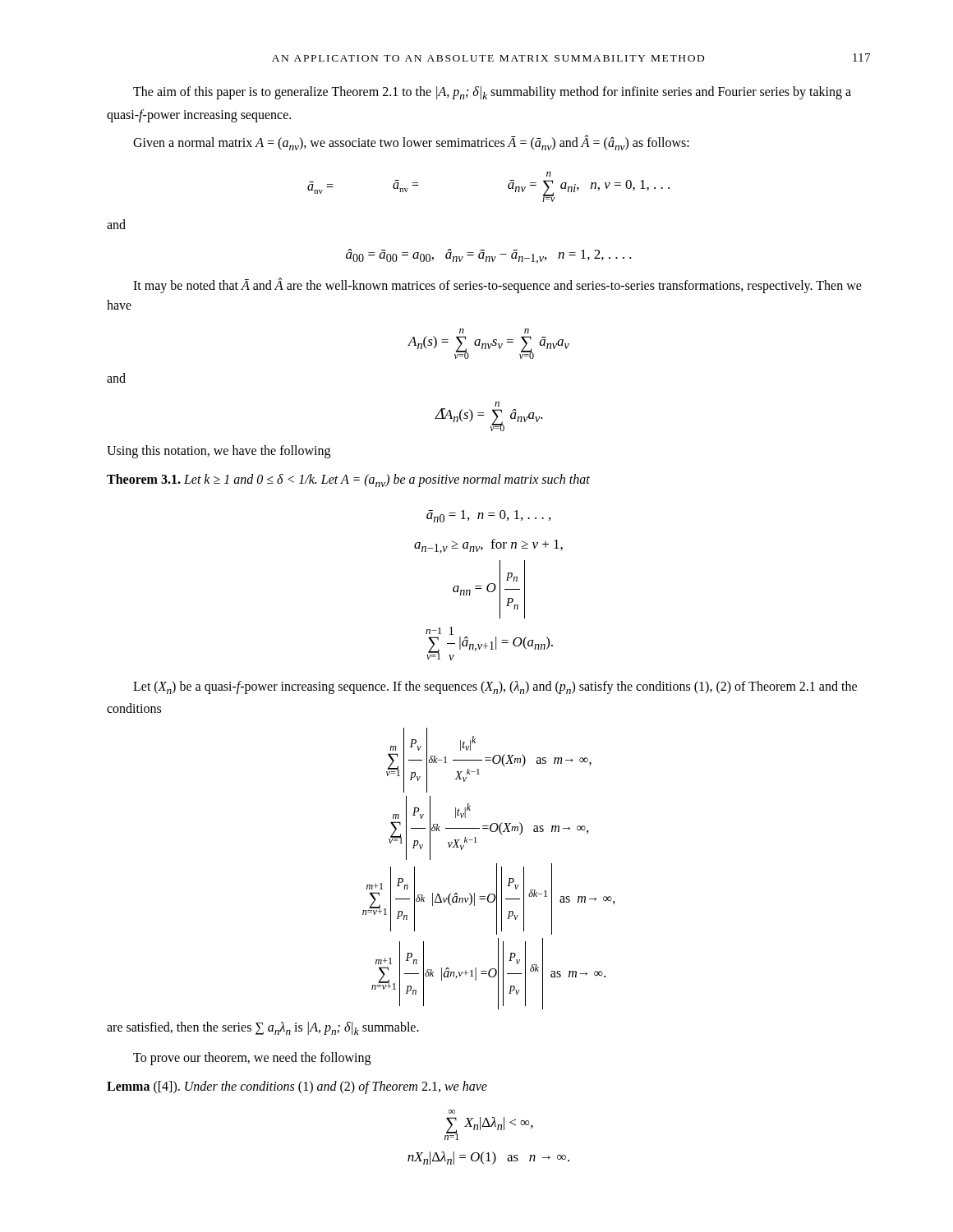Select the text block starting "Given a normal"

coord(489,145)
